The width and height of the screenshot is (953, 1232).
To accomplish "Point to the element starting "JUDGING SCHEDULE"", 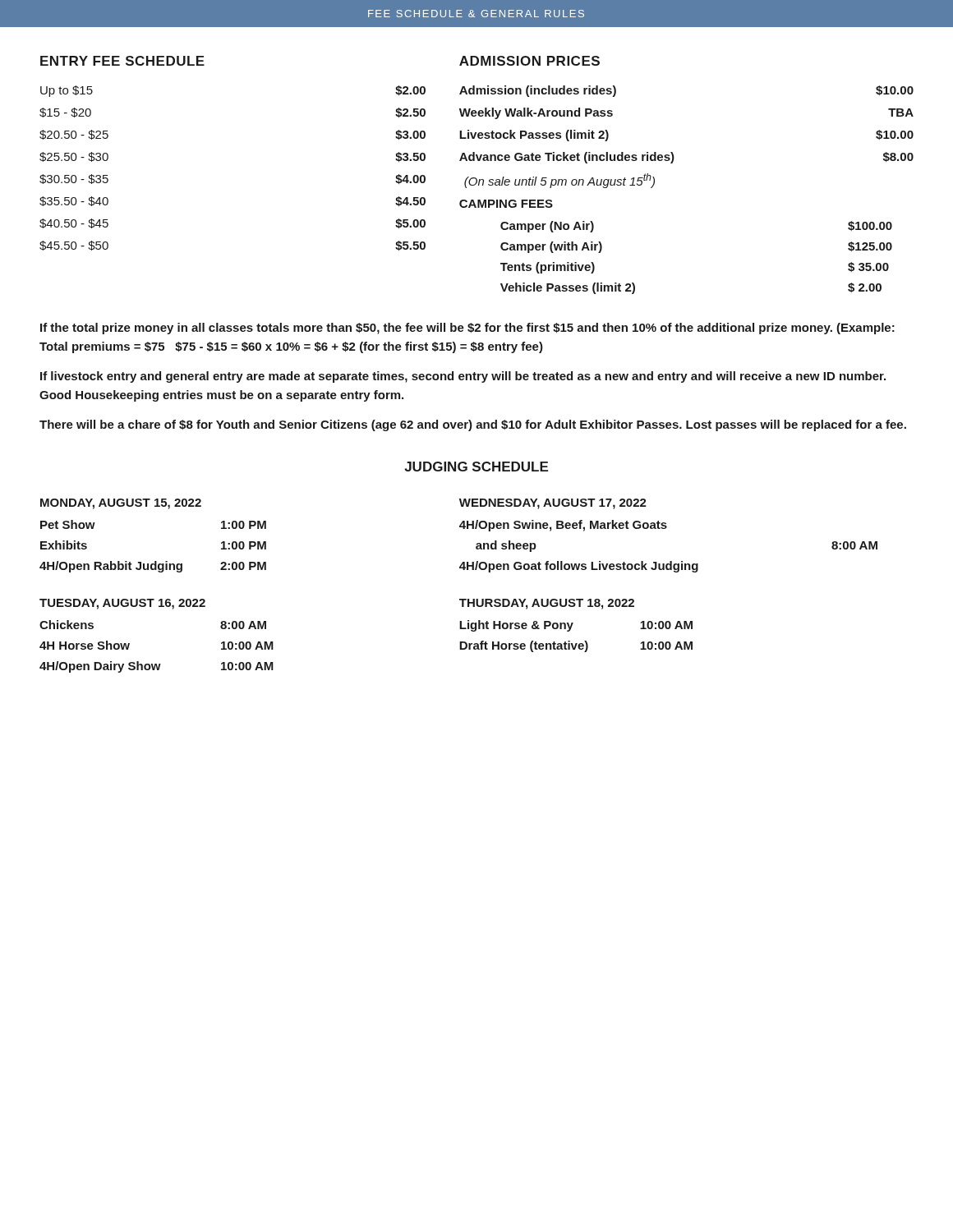I will tap(476, 466).
